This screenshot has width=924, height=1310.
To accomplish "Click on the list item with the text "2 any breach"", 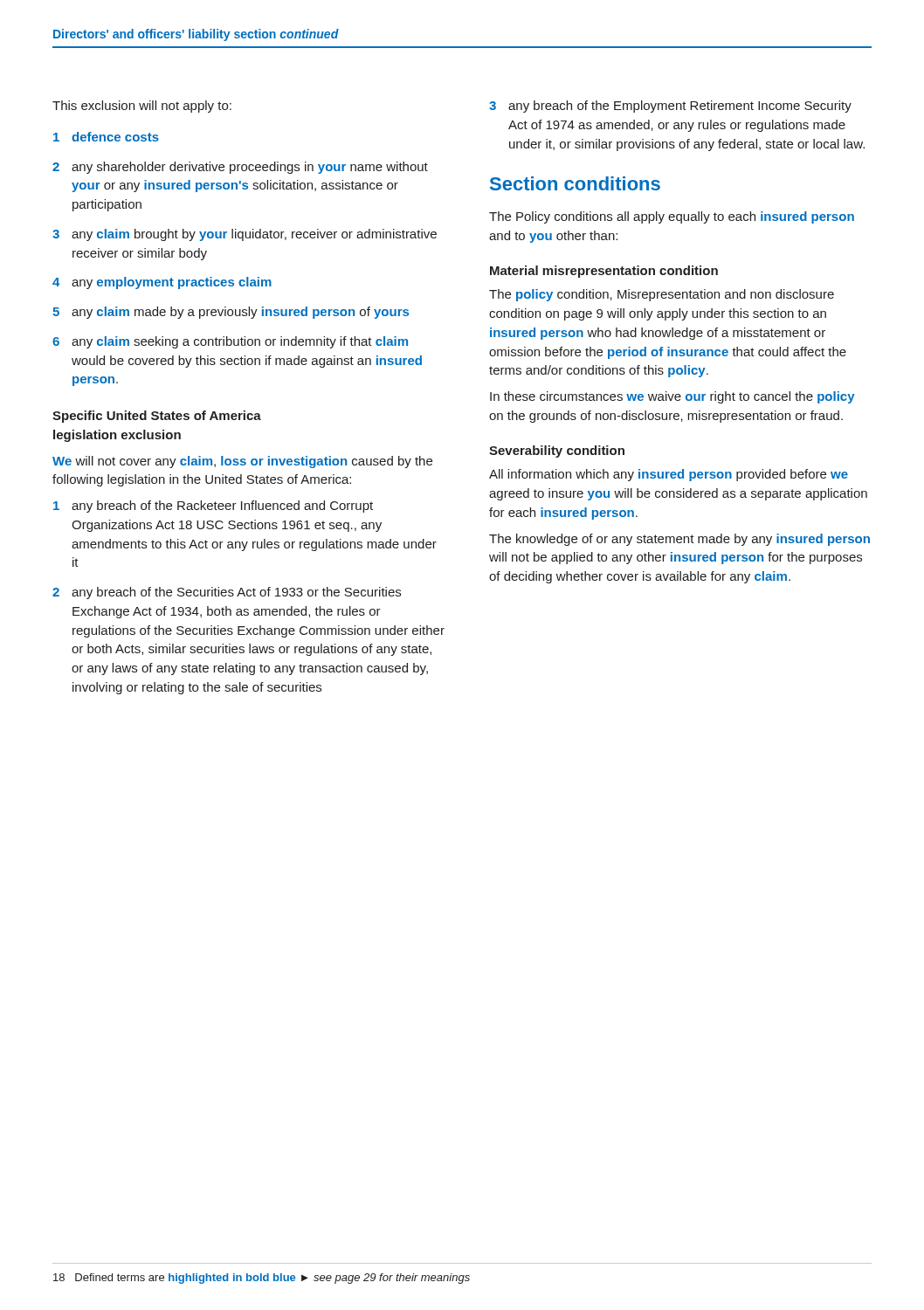I will tap(249, 640).
